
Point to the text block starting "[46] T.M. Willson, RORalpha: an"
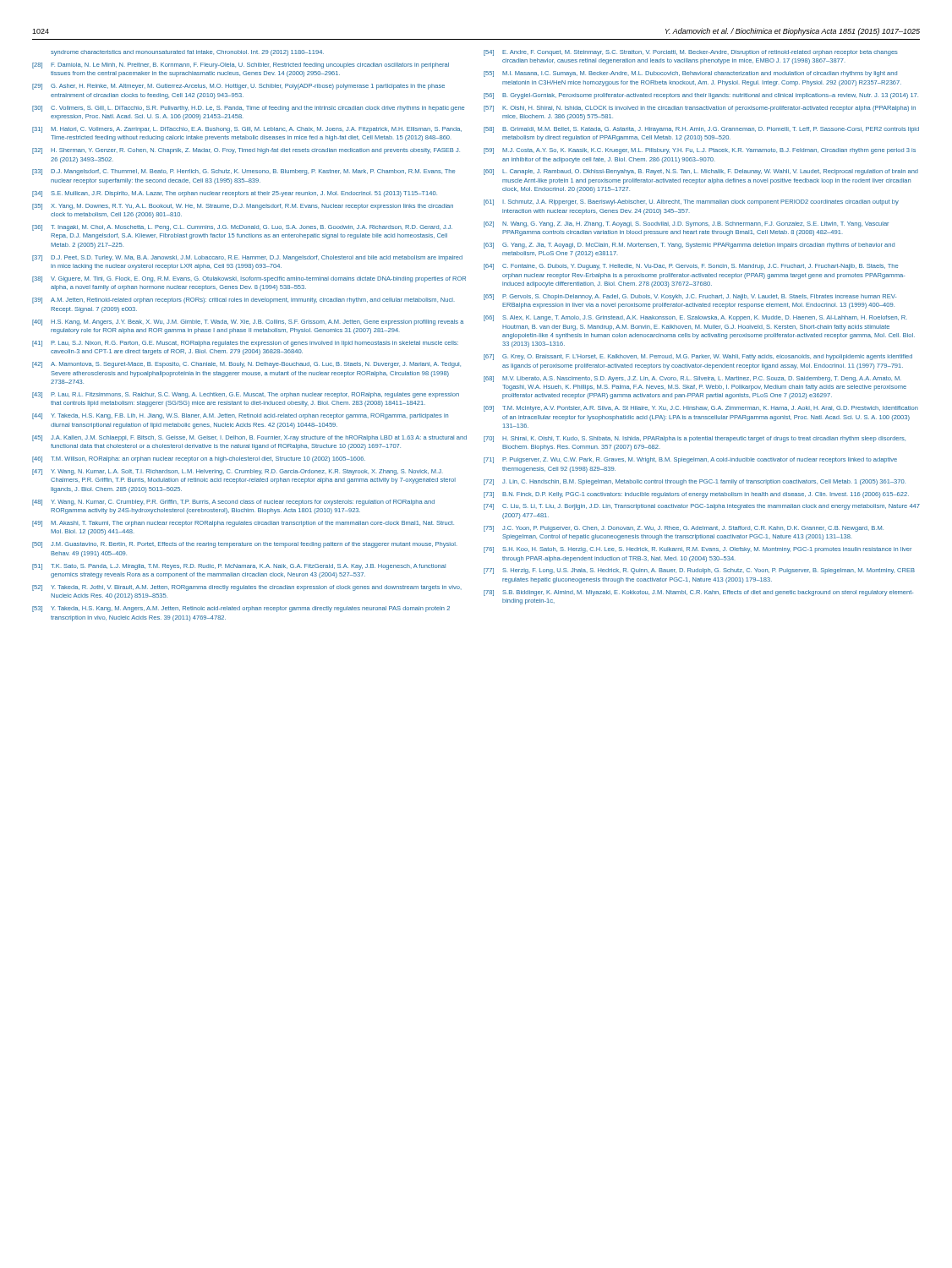point(250,459)
